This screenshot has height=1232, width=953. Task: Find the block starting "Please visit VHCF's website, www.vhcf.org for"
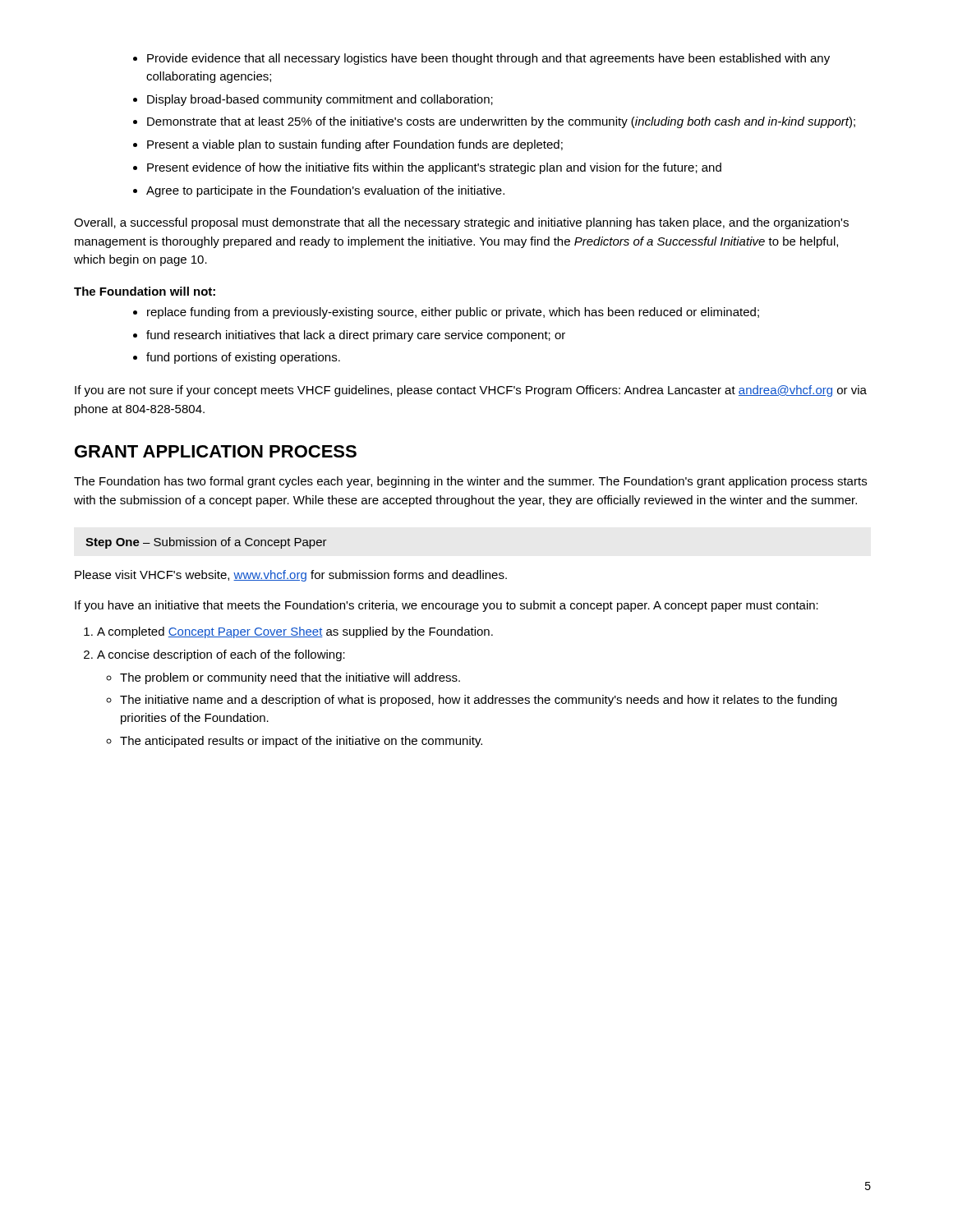pos(291,575)
